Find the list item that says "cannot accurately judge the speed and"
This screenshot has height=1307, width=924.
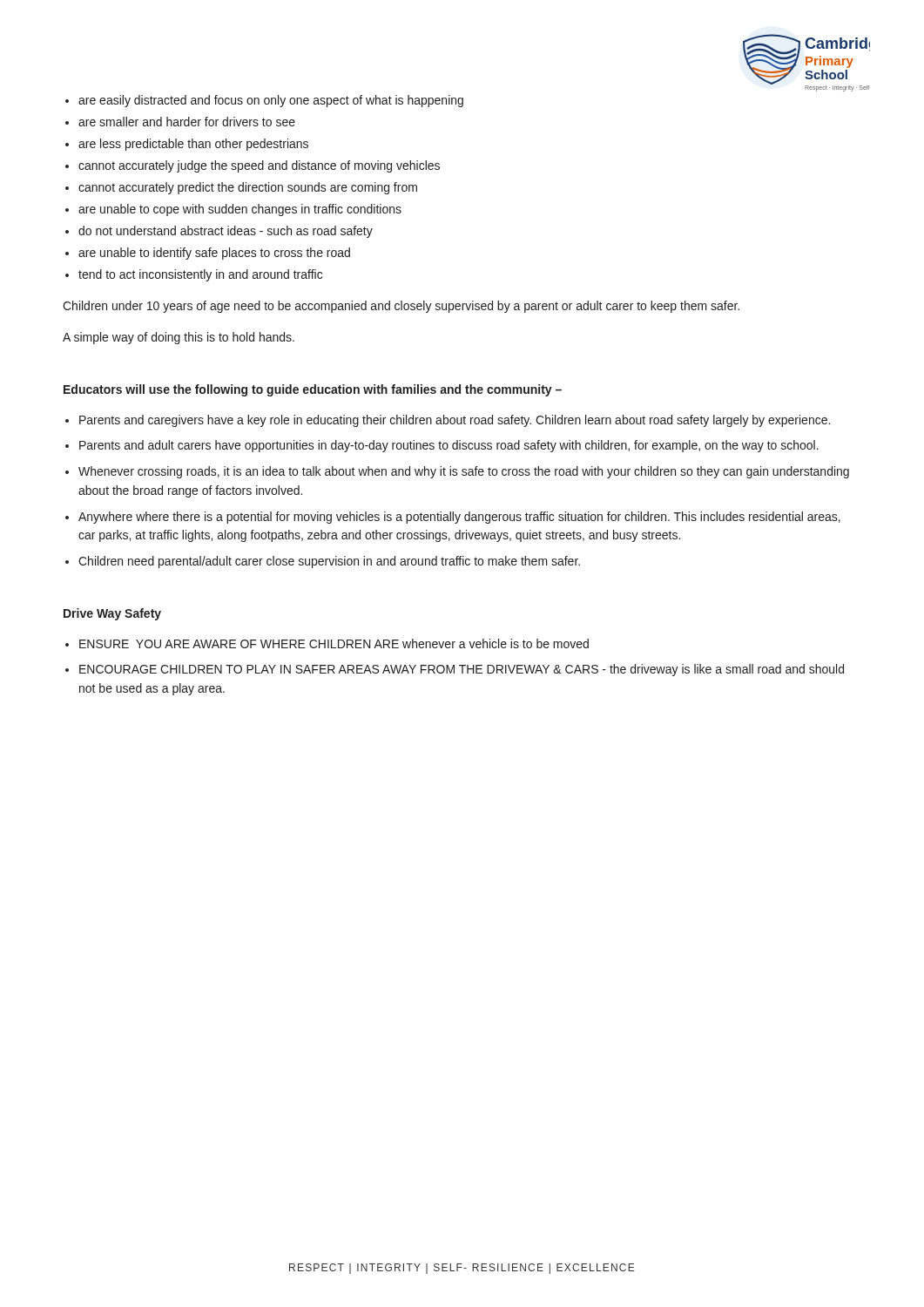259,166
